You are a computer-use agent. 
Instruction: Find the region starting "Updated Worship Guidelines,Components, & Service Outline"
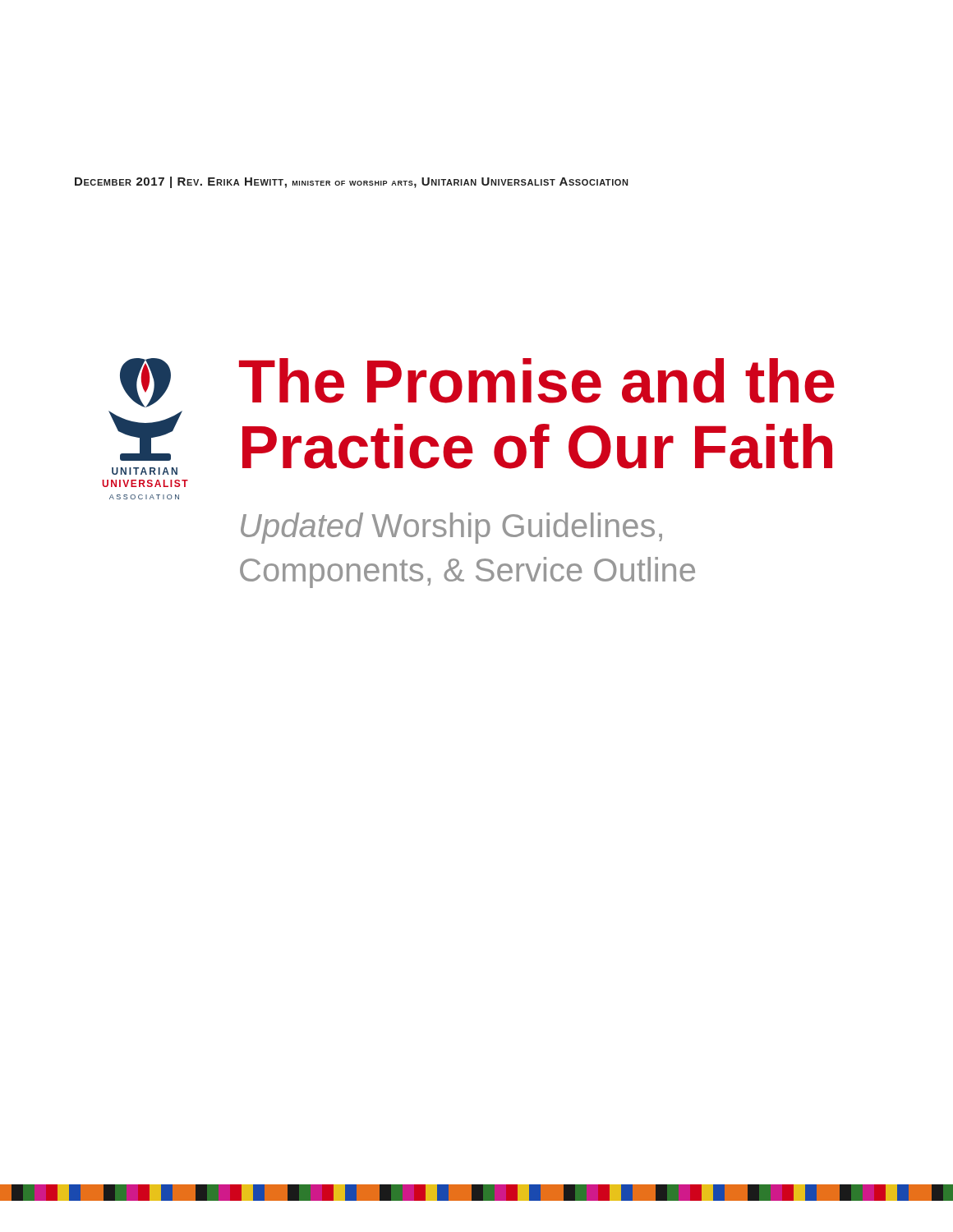coord(467,548)
